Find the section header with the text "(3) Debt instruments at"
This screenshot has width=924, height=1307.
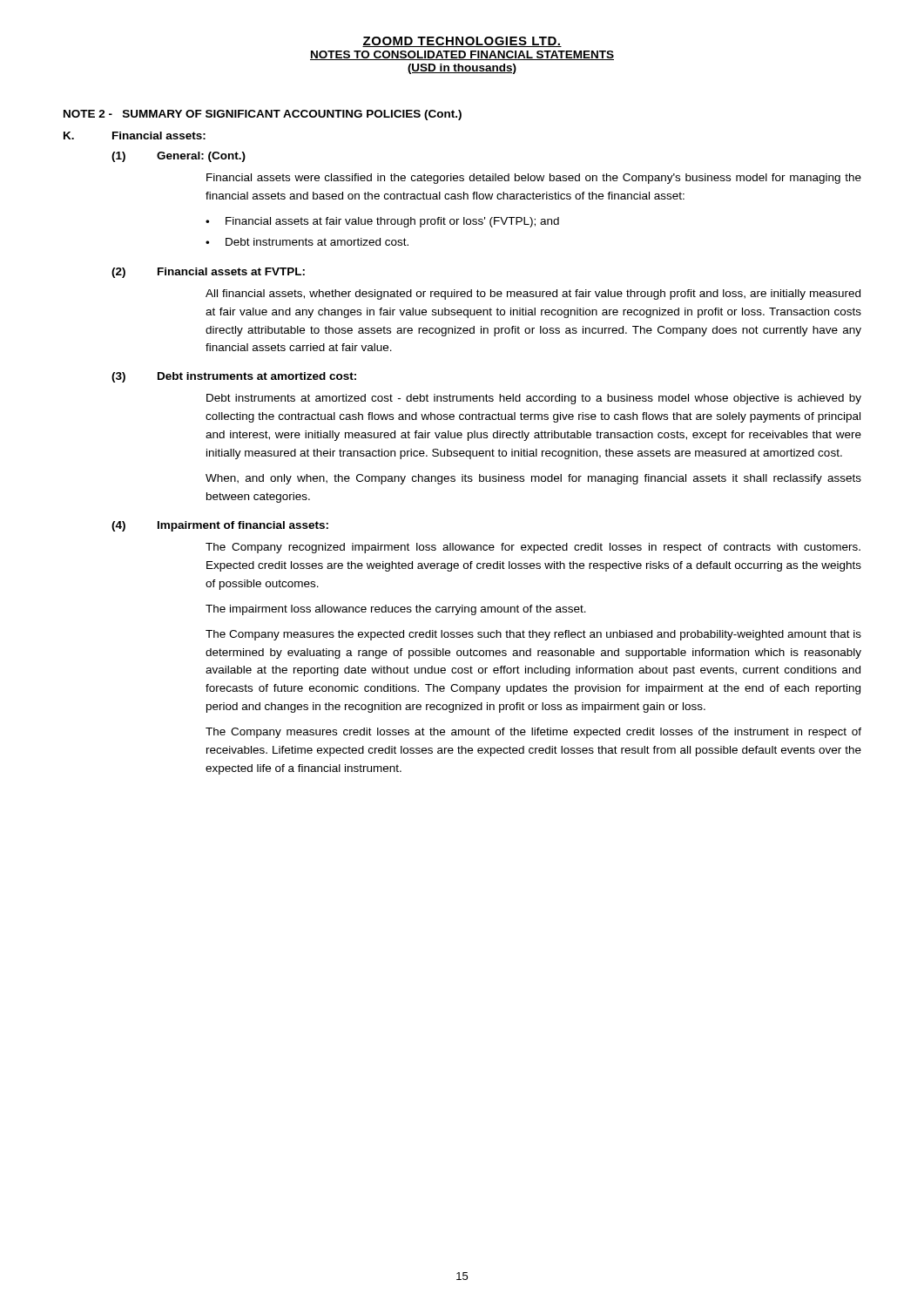coord(234,376)
